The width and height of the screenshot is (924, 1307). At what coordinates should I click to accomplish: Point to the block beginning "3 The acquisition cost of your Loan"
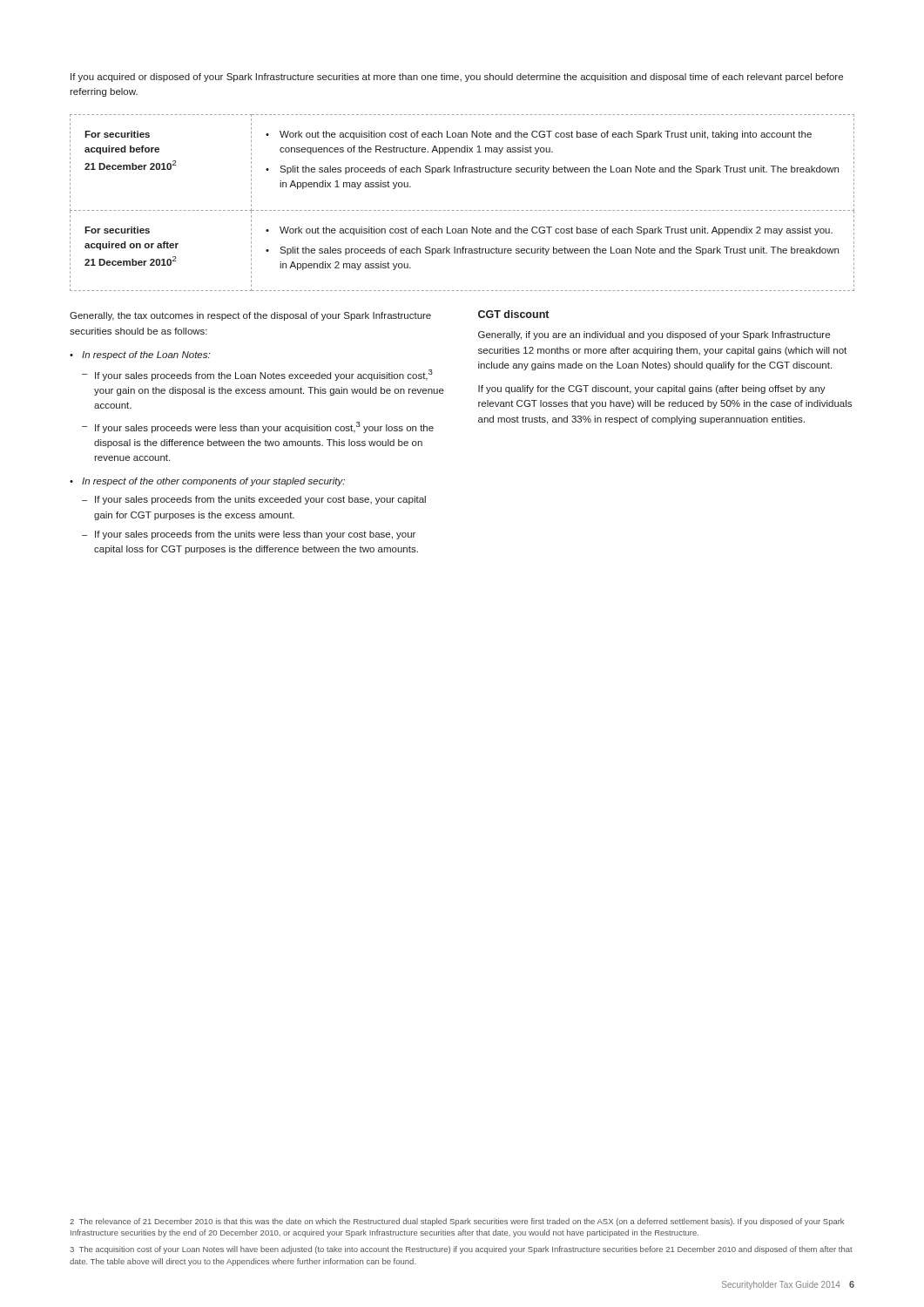pos(461,1255)
